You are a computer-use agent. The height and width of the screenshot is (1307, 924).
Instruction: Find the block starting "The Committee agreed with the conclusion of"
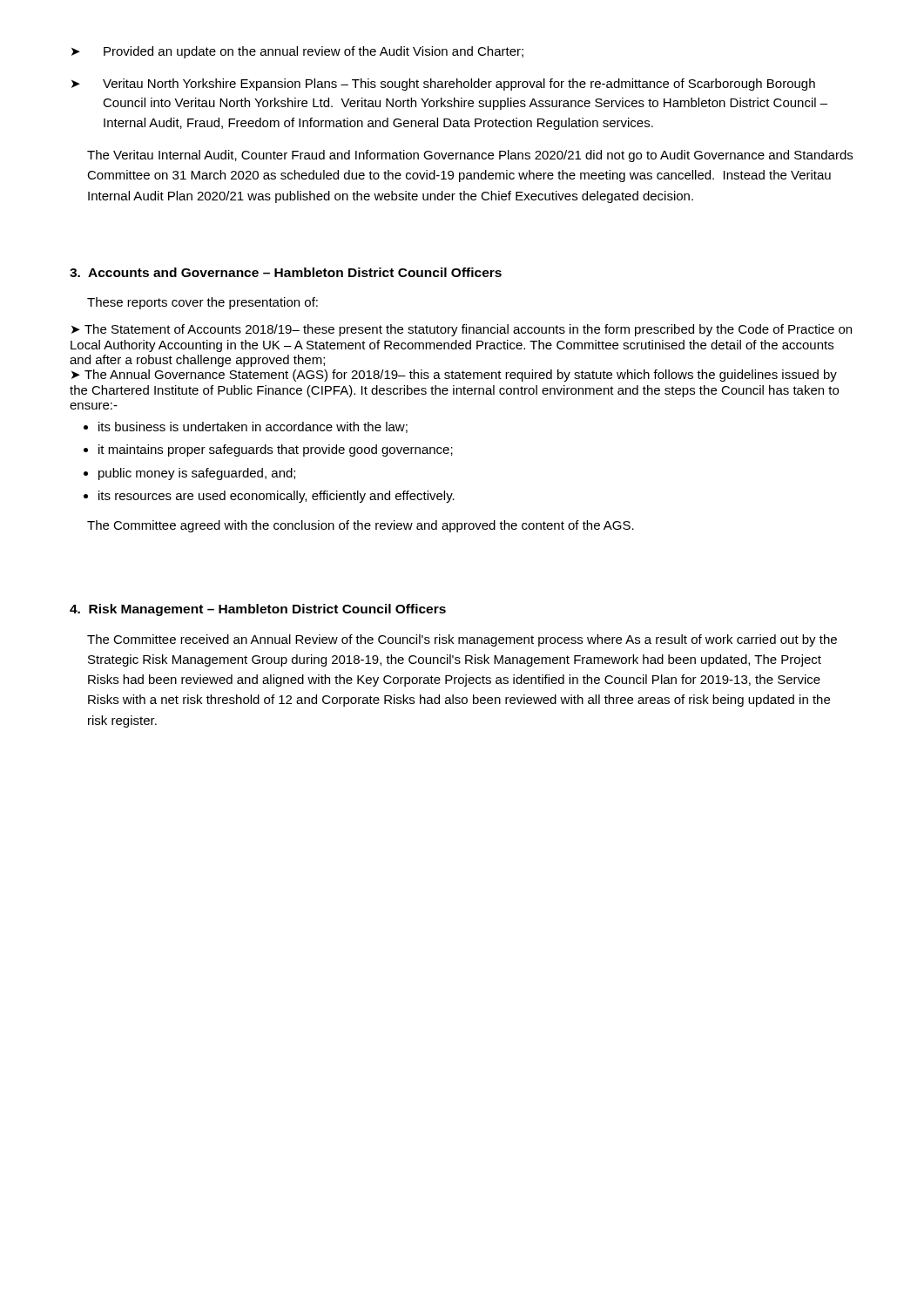[361, 525]
